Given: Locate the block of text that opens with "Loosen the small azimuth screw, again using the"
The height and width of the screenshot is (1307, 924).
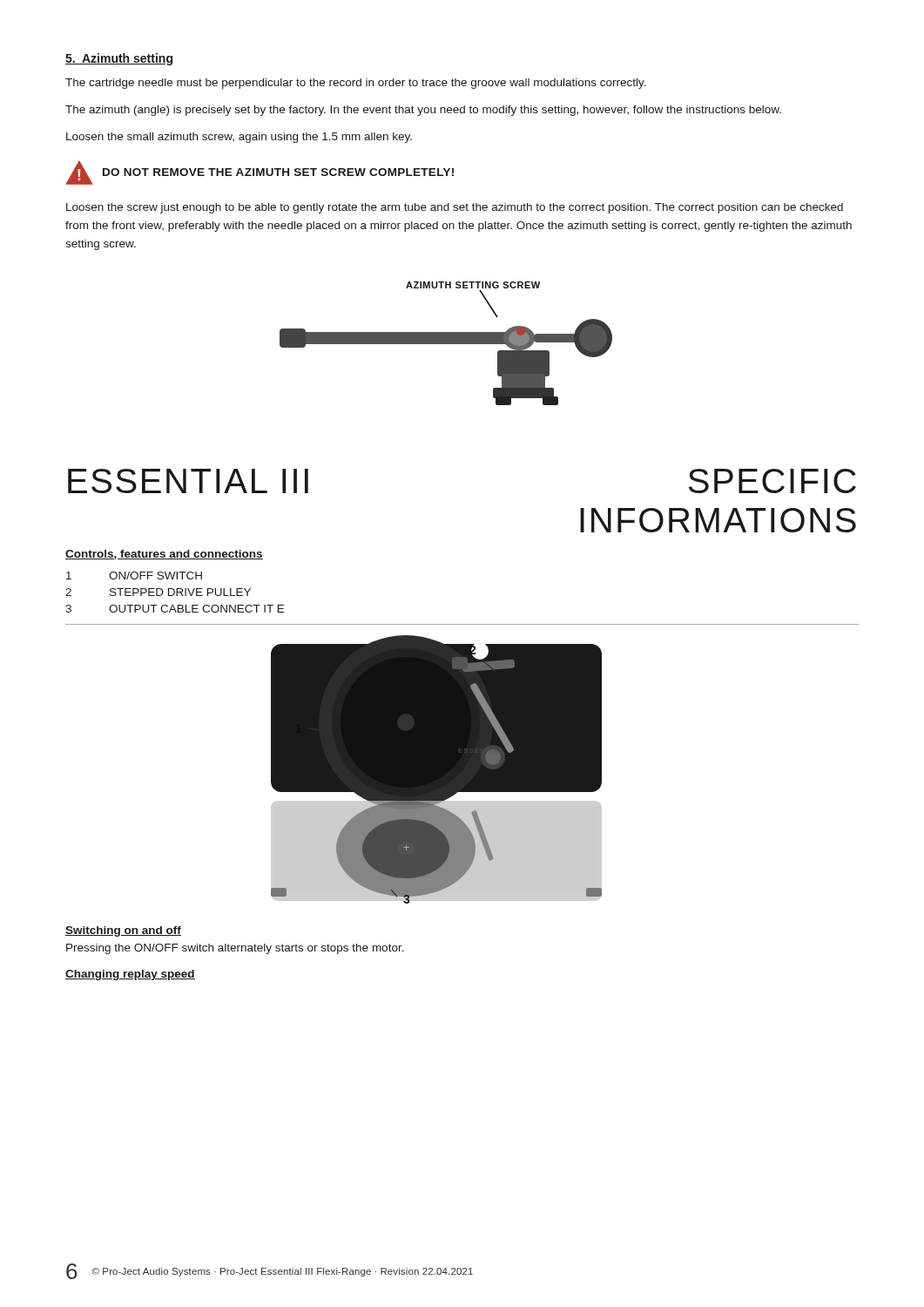Looking at the screenshot, I should pos(239,136).
